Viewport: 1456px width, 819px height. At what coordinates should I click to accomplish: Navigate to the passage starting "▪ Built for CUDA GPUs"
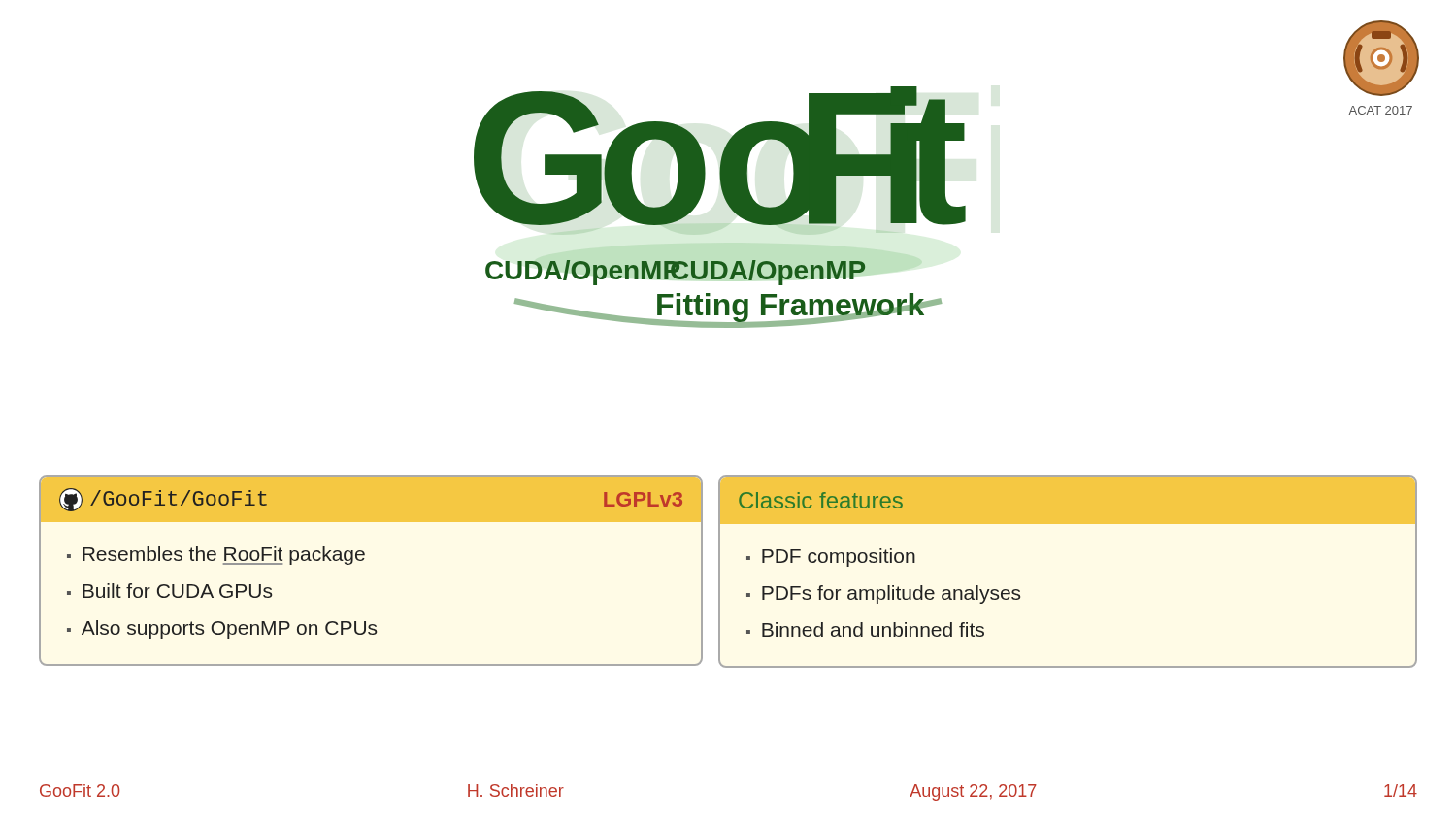click(169, 591)
